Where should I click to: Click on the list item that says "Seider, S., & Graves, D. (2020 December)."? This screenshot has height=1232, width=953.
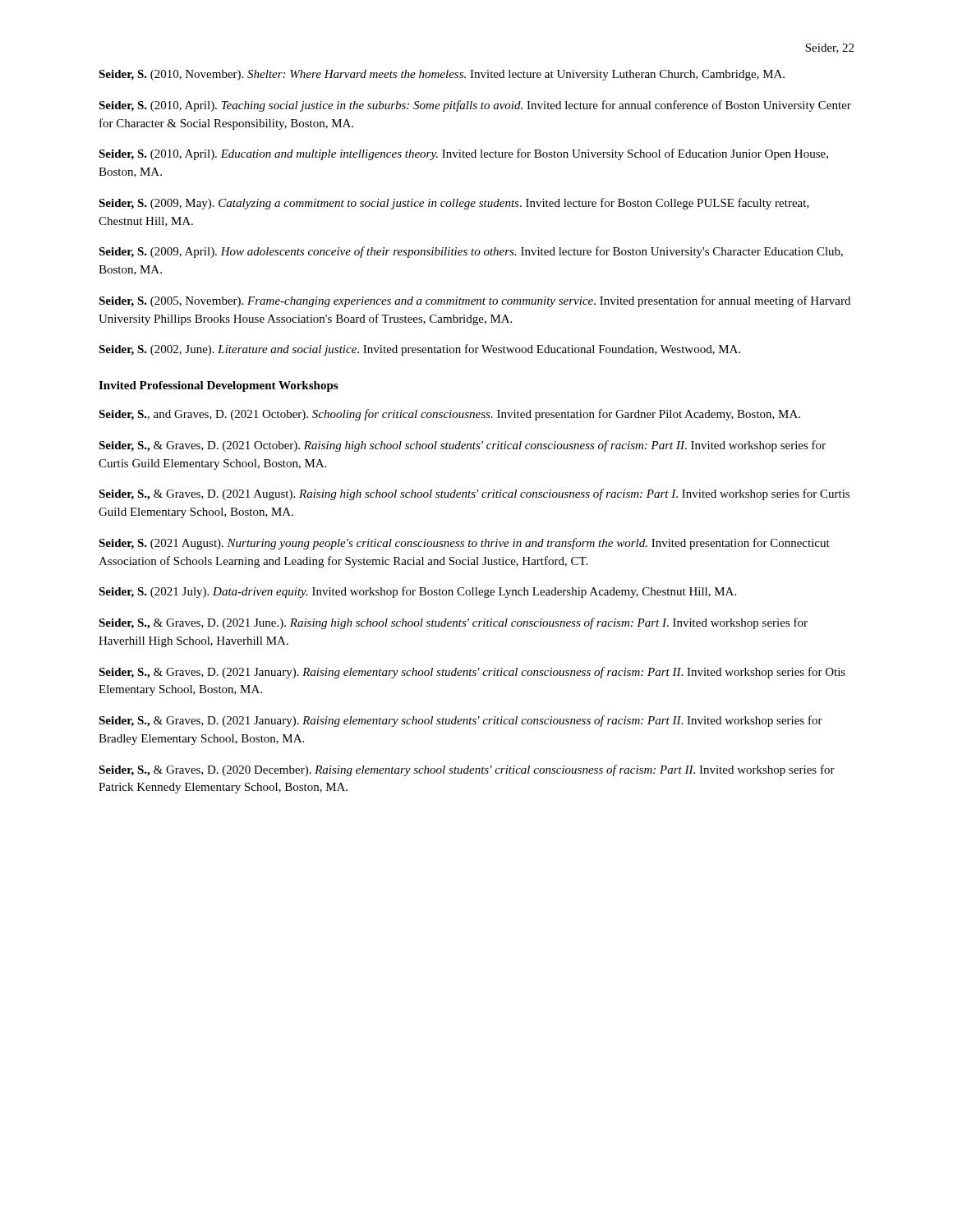click(466, 778)
